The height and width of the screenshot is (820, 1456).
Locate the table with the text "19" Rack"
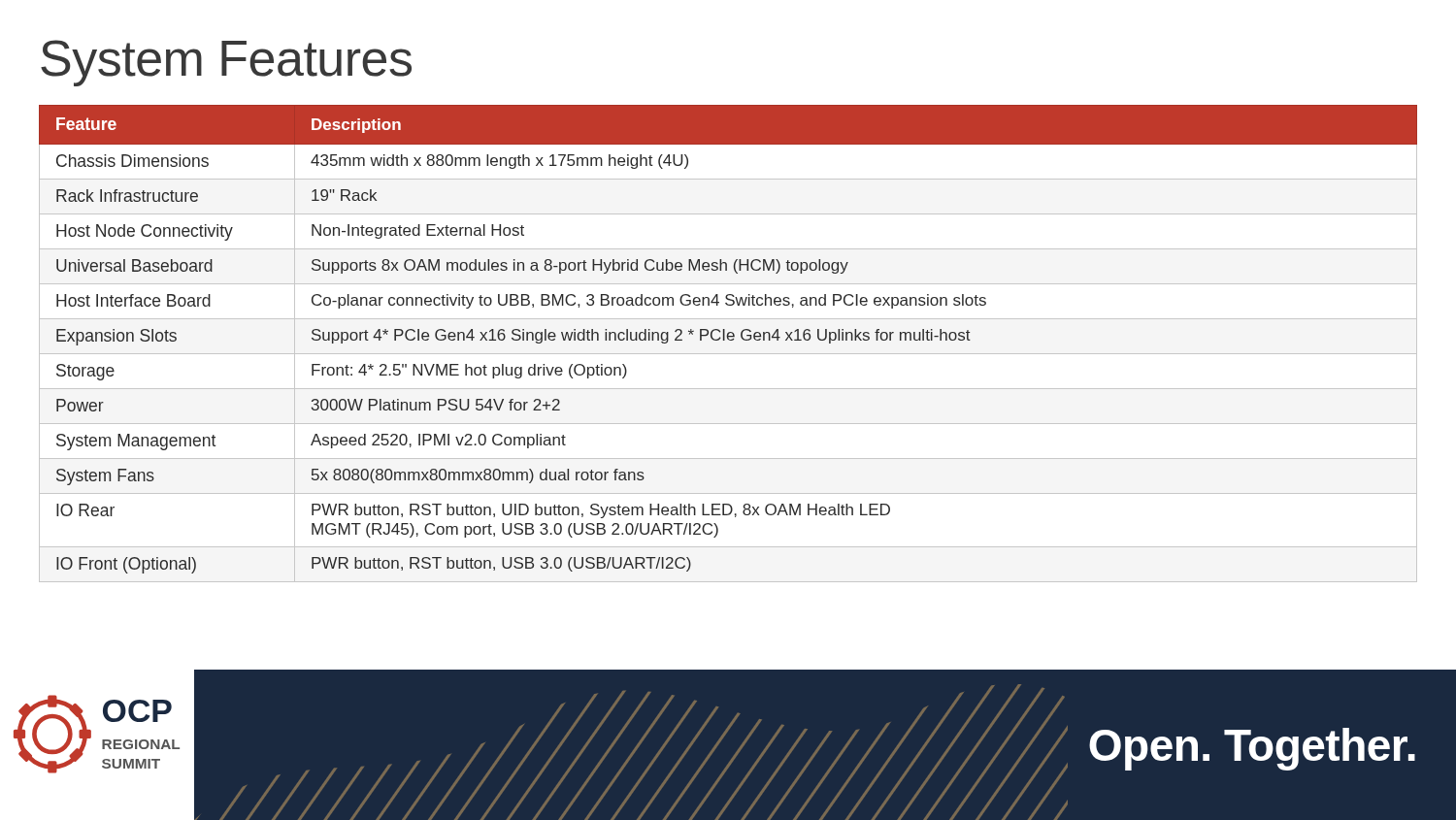728,344
